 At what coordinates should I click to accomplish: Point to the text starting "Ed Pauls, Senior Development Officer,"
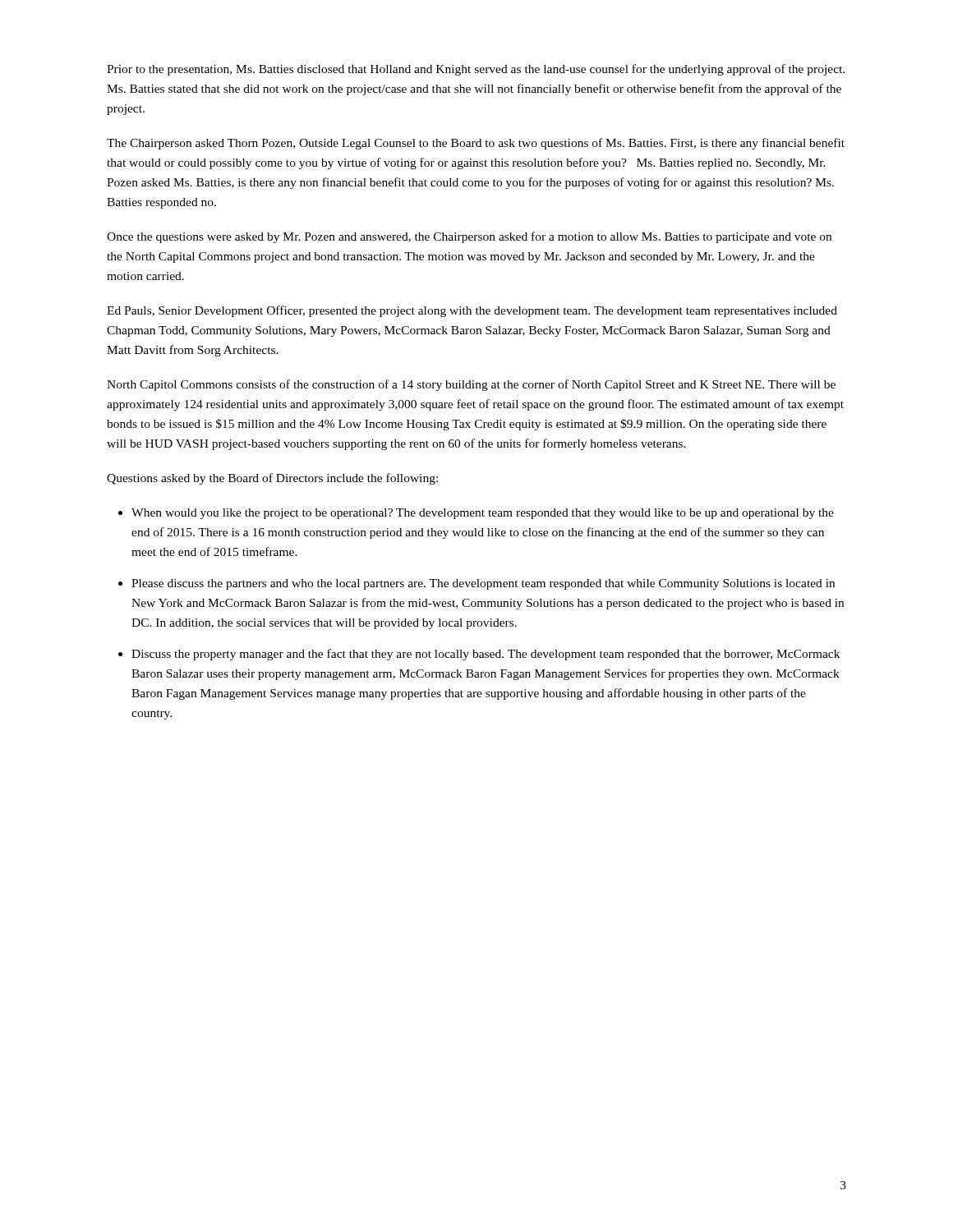pos(472,330)
